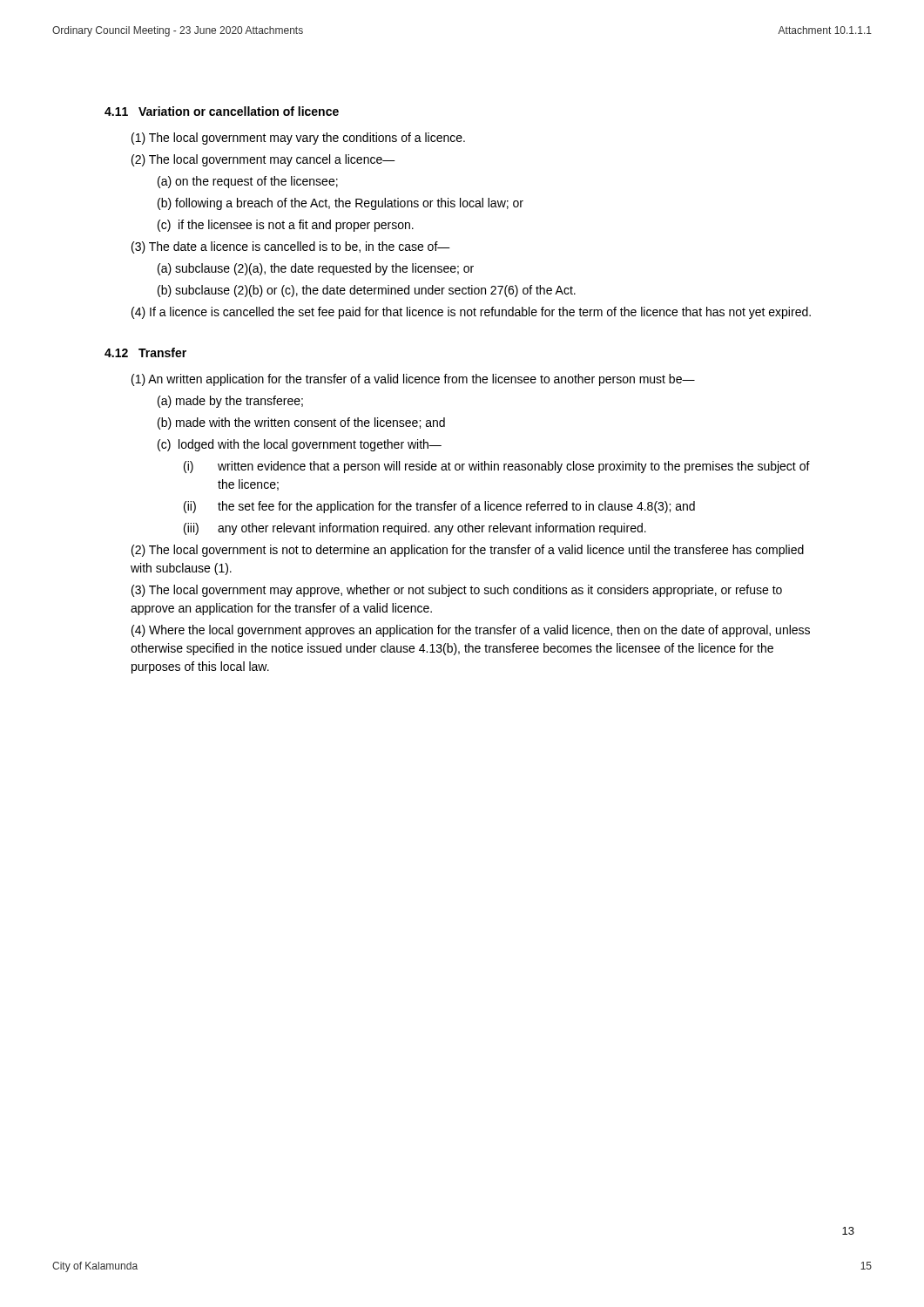The image size is (924, 1307).
Task: Select the list item that reads "(1) The local government"
Action: [298, 138]
